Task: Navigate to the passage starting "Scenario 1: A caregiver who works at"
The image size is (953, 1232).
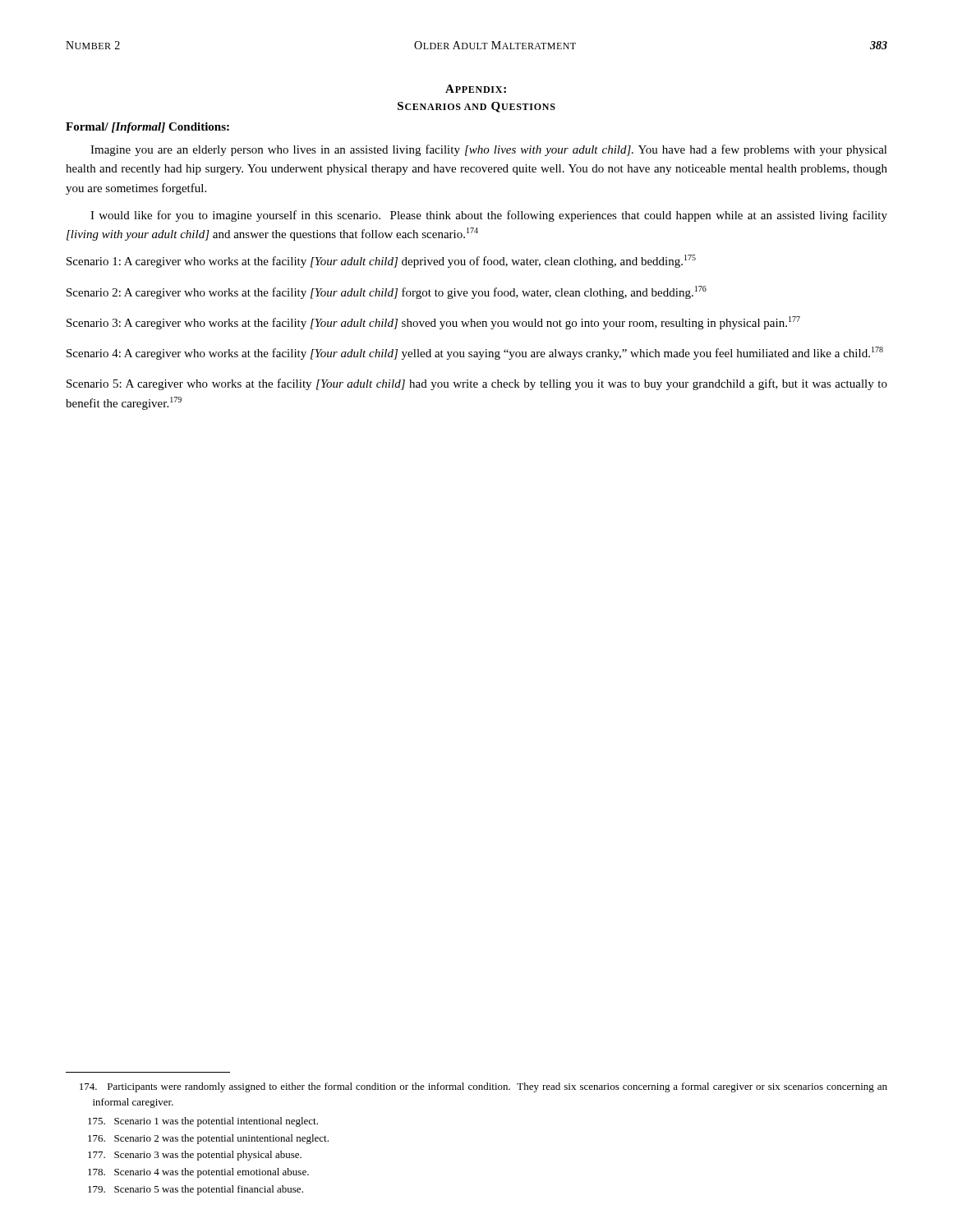Action: point(381,261)
